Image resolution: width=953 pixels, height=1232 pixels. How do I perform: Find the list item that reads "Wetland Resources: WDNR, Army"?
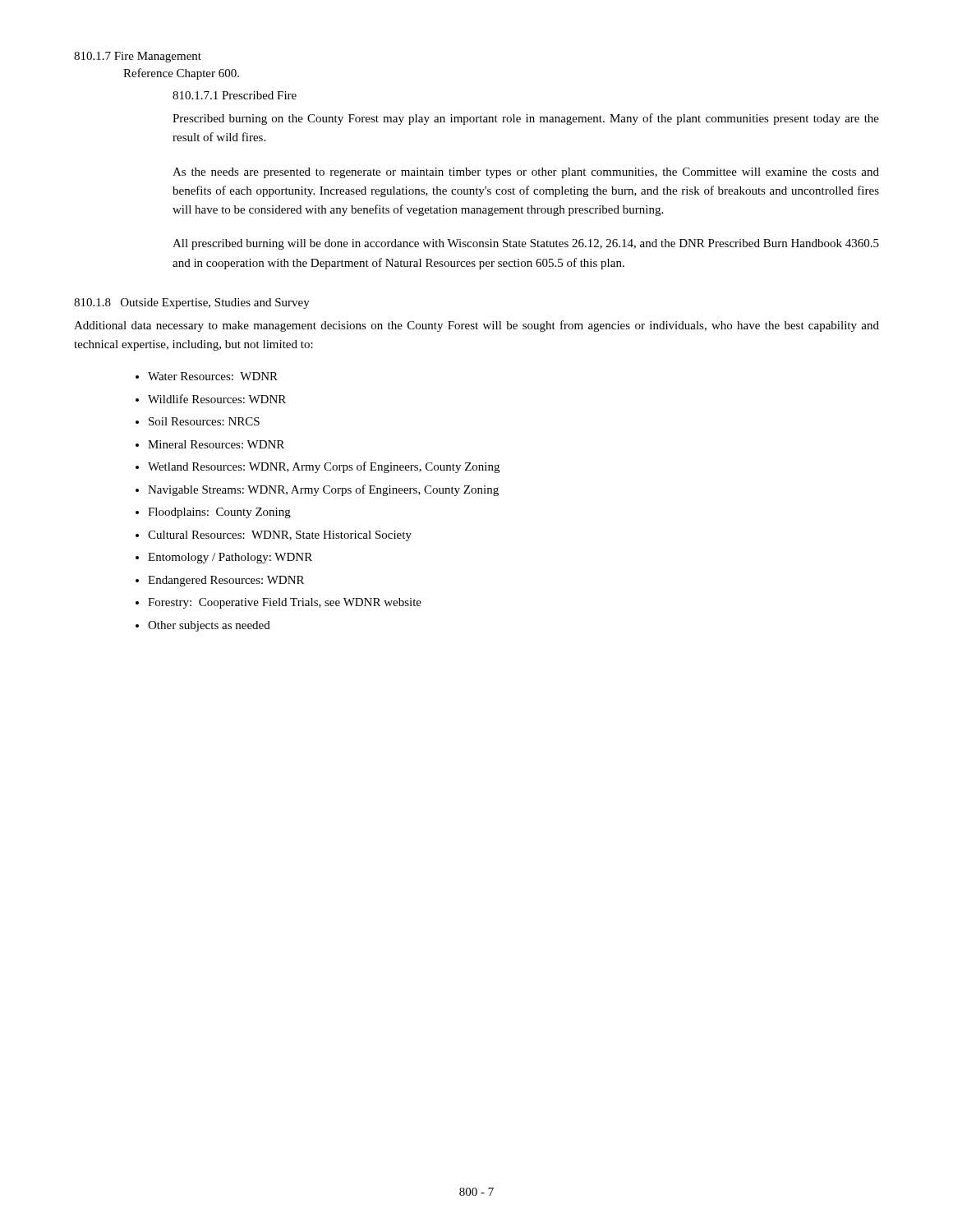324,467
